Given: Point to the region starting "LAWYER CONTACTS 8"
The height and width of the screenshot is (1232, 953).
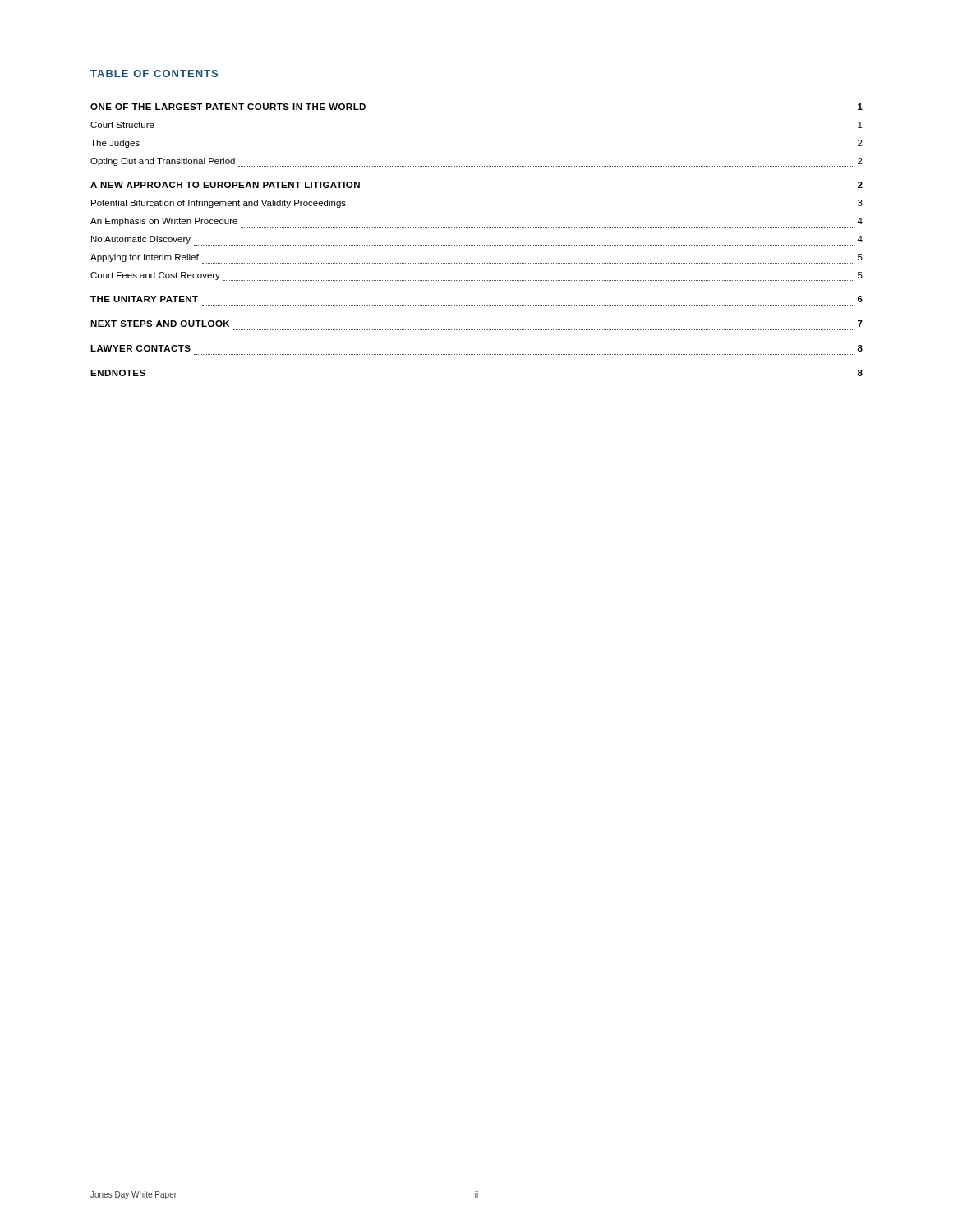Looking at the screenshot, I should tap(476, 349).
